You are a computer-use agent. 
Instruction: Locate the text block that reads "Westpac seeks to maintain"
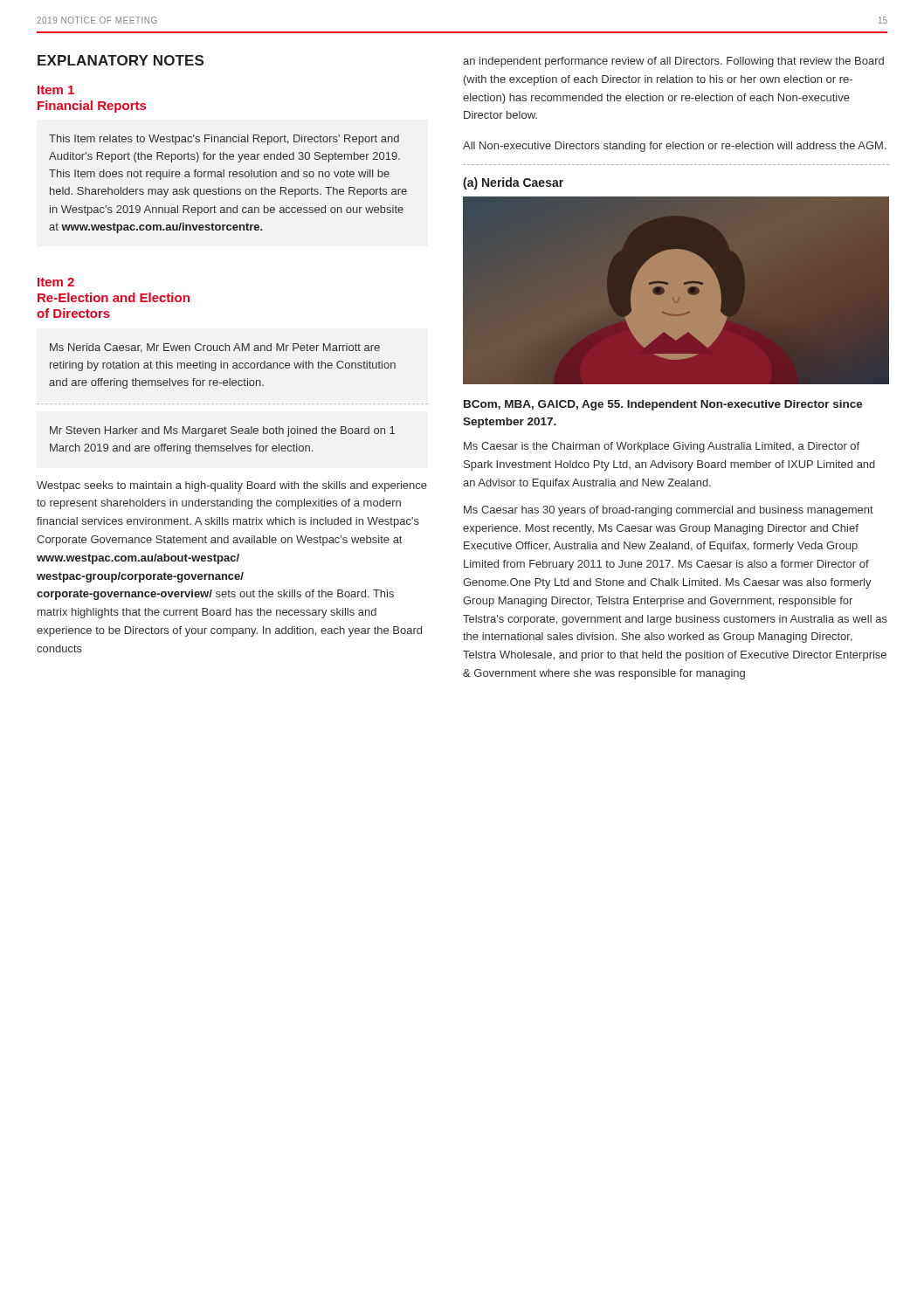click(x=232, y=566)
